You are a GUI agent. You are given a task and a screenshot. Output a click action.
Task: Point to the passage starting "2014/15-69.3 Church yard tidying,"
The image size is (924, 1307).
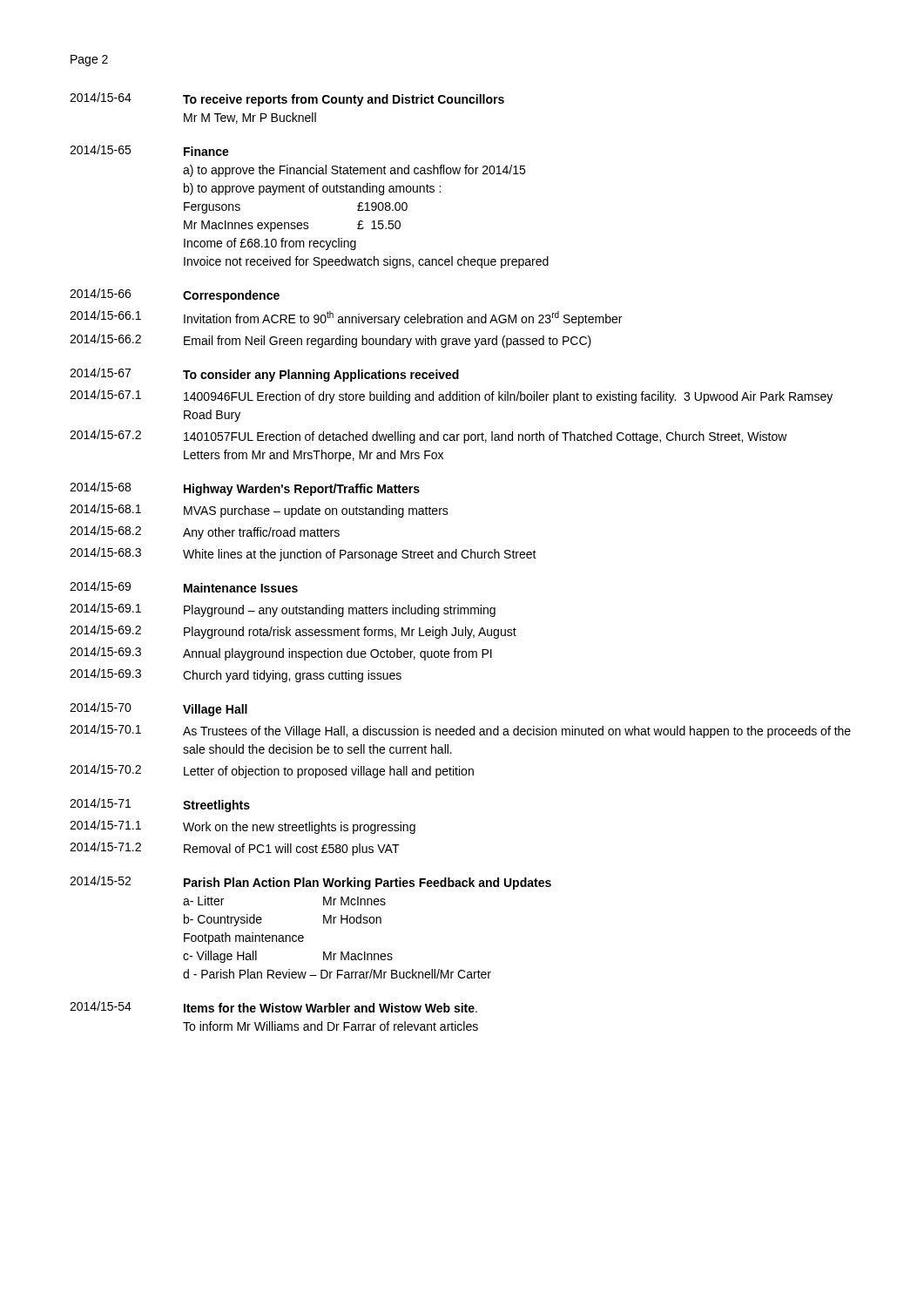pyautogui.click(x=236, y=675)
